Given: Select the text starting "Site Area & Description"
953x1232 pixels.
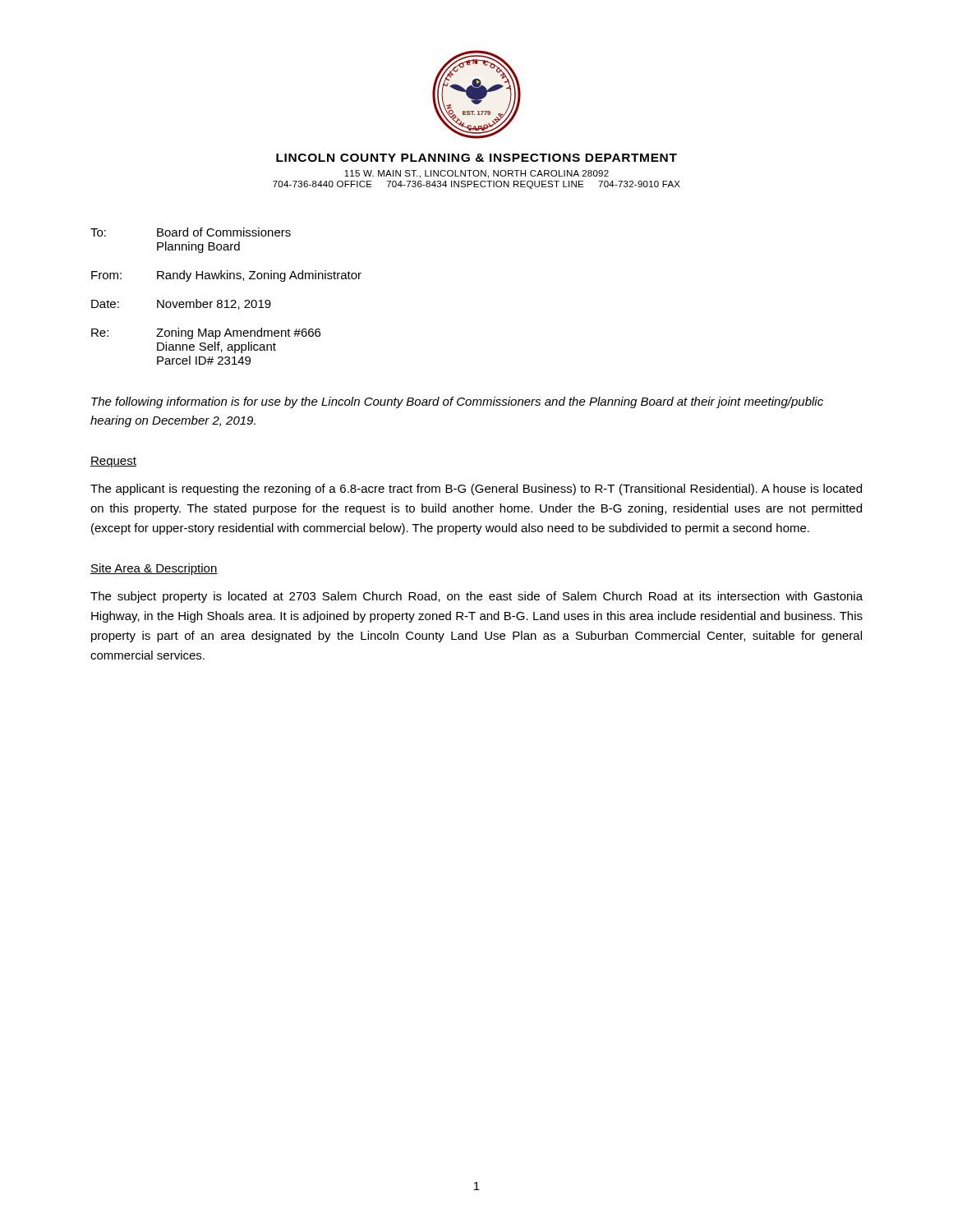Looking at the screenshot, I should tap(154, 568).
